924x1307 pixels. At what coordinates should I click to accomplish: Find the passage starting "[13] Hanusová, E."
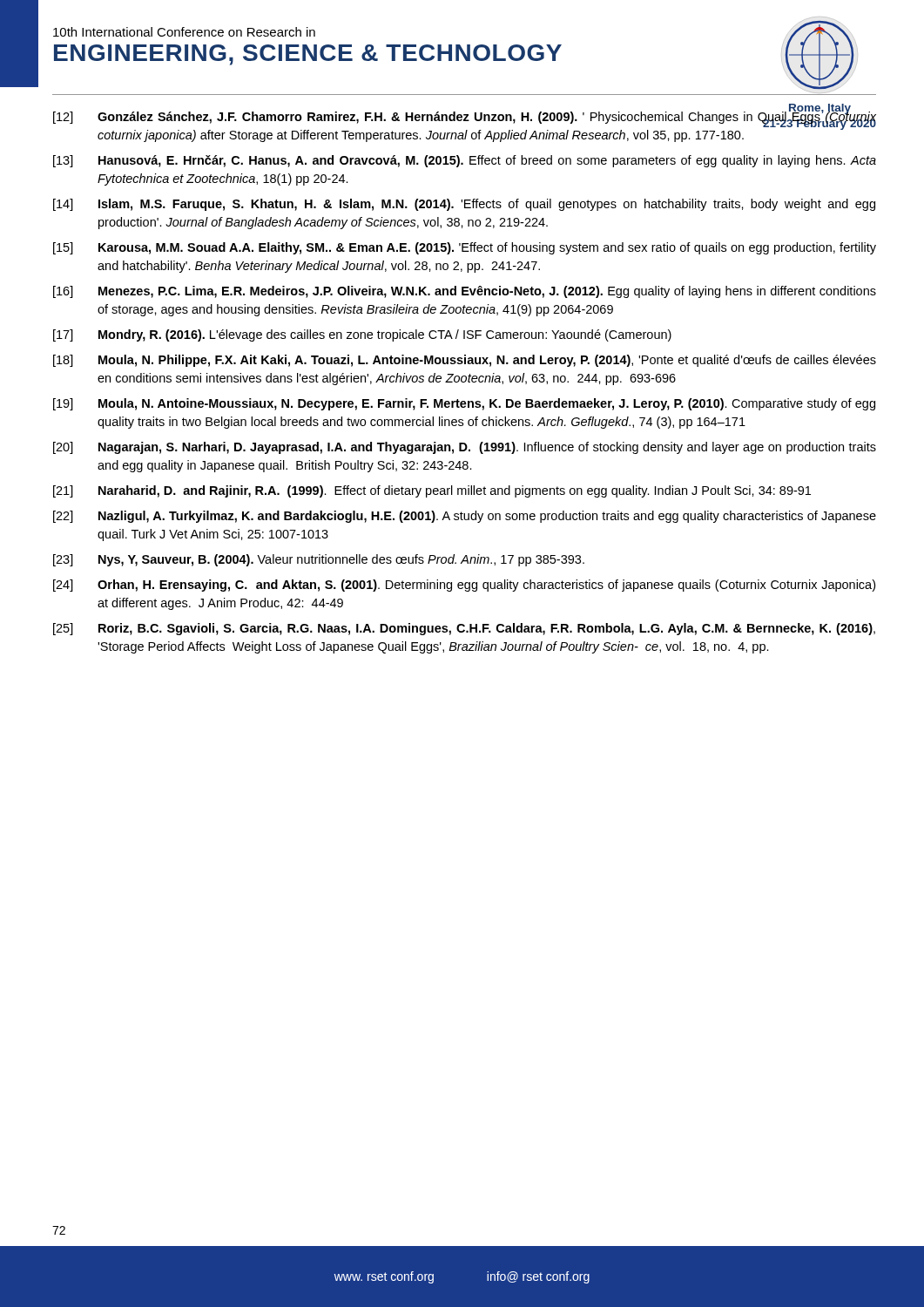tap(464, 170)
